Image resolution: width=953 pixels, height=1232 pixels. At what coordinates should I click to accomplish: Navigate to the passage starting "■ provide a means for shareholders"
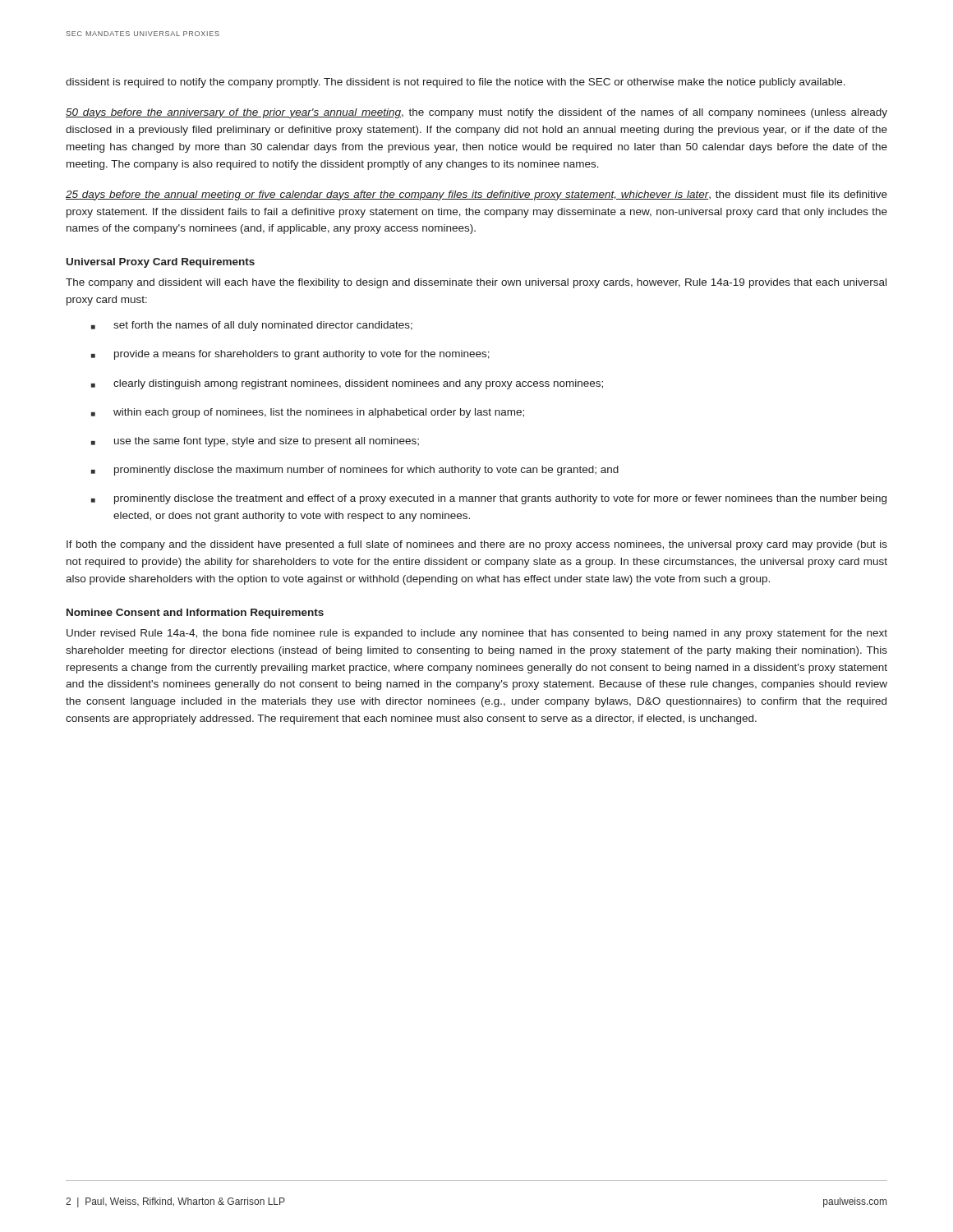coord(476,355)
